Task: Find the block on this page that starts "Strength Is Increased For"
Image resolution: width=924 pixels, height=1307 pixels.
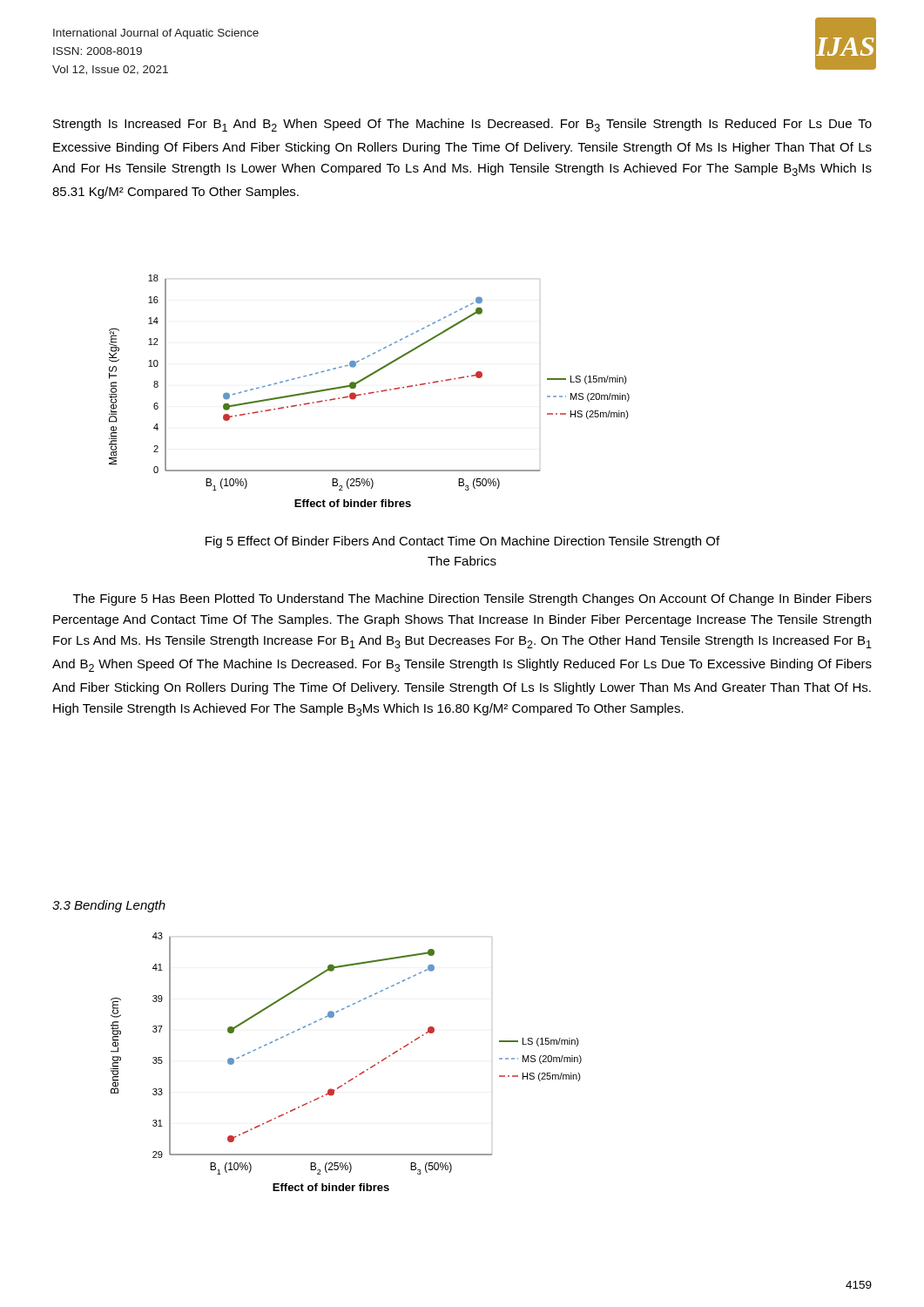Action: tap(462, 157)
